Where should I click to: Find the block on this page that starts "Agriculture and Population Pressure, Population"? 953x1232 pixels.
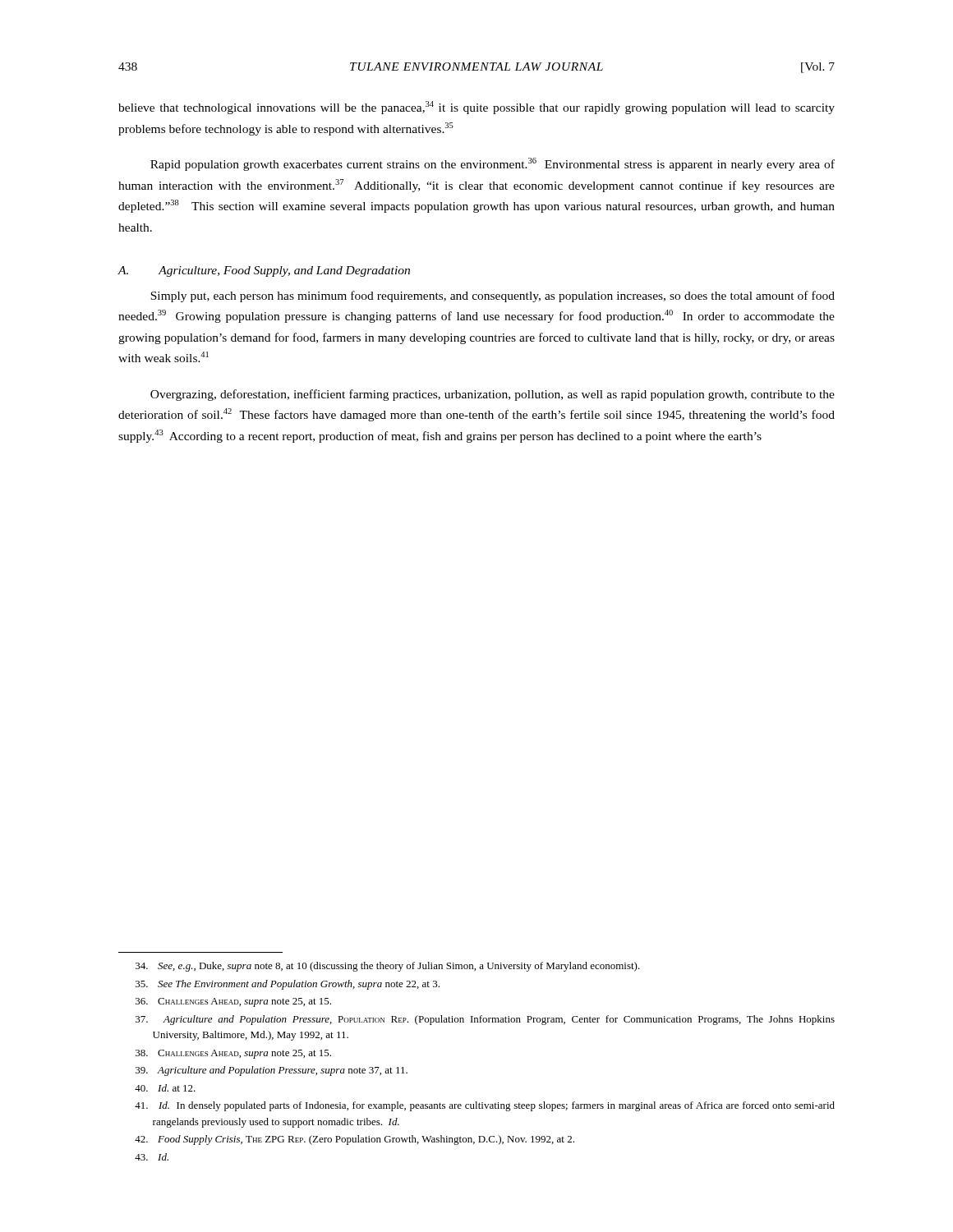[x=476, y=1027]
